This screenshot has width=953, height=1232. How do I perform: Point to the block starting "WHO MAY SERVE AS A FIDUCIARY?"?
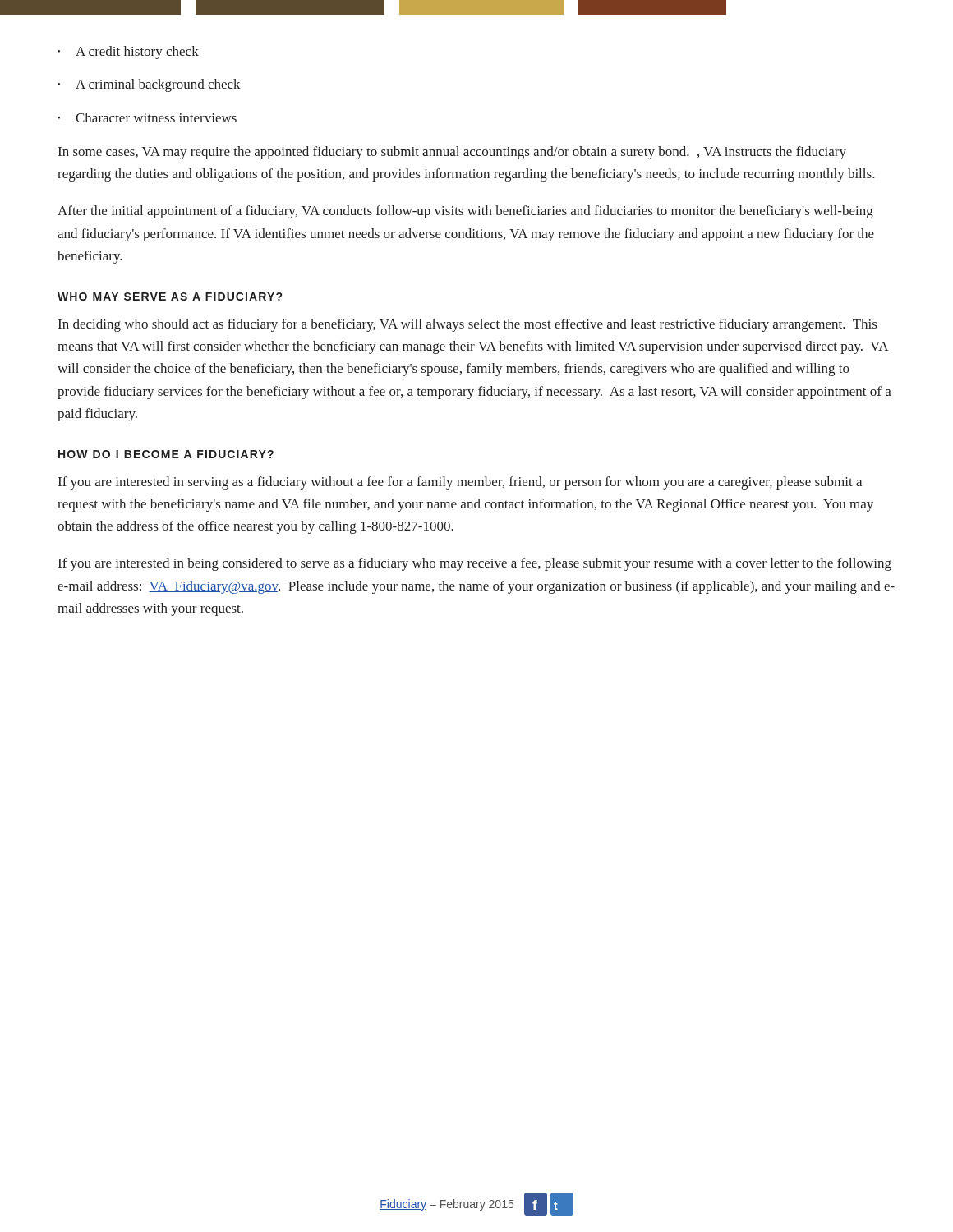tap(171, 296)
